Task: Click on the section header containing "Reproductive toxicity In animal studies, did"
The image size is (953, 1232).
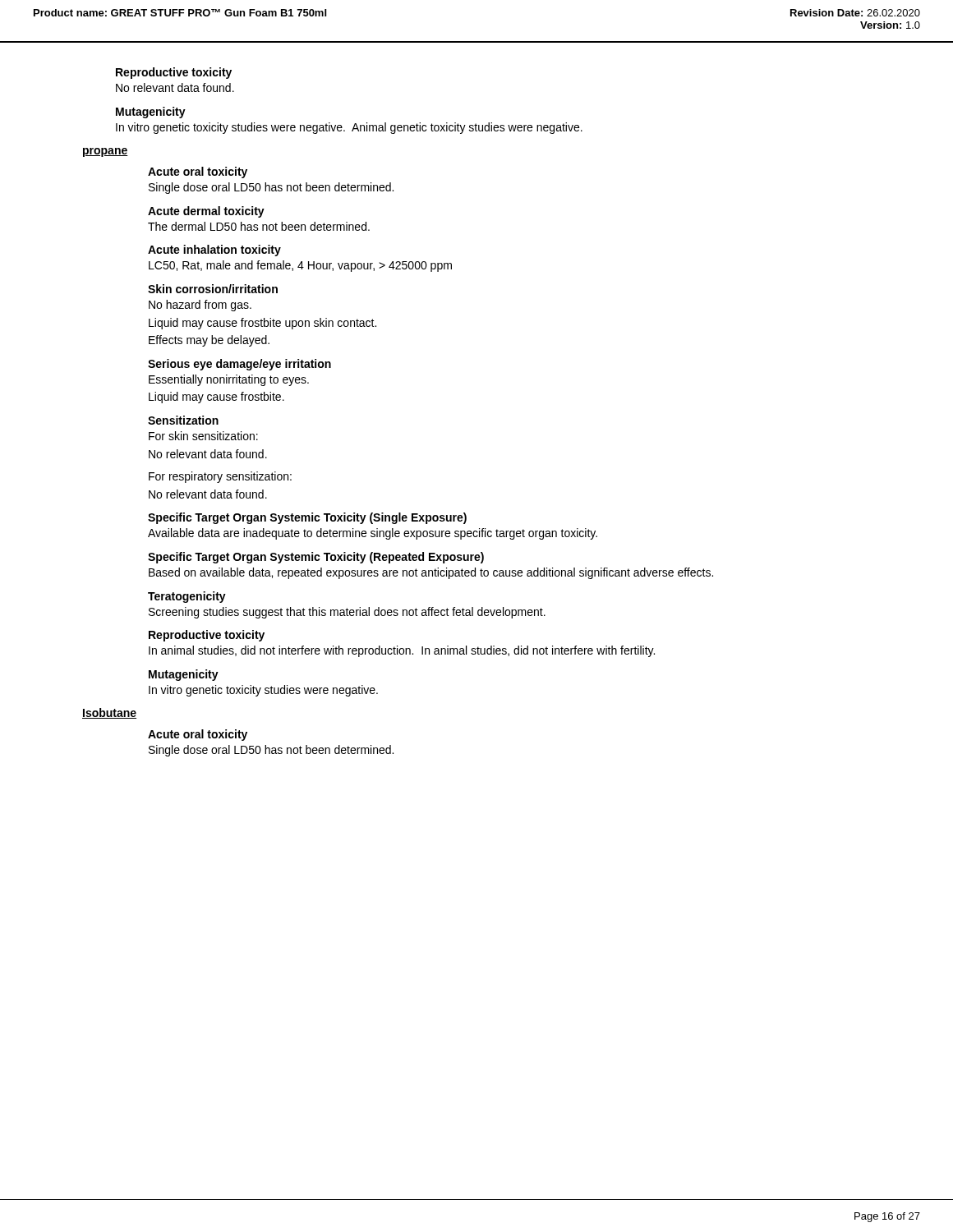Action: (x=509, y=644)
